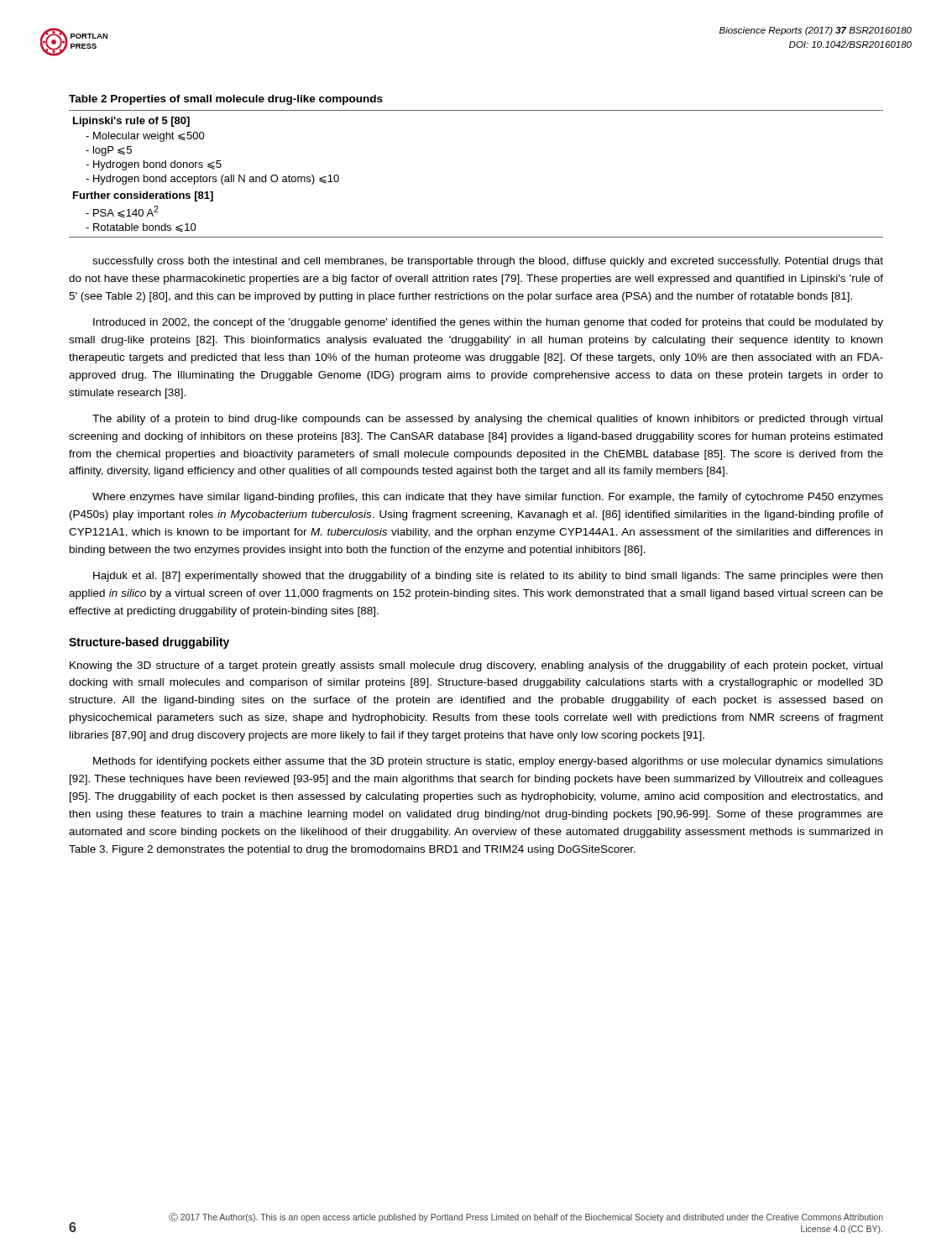Image resolution: width=952 pixels, height=1259 pixels.
Task: Select the passage starting "Introduced in 2002, the concept of"
Action: (x=476, y=358)
